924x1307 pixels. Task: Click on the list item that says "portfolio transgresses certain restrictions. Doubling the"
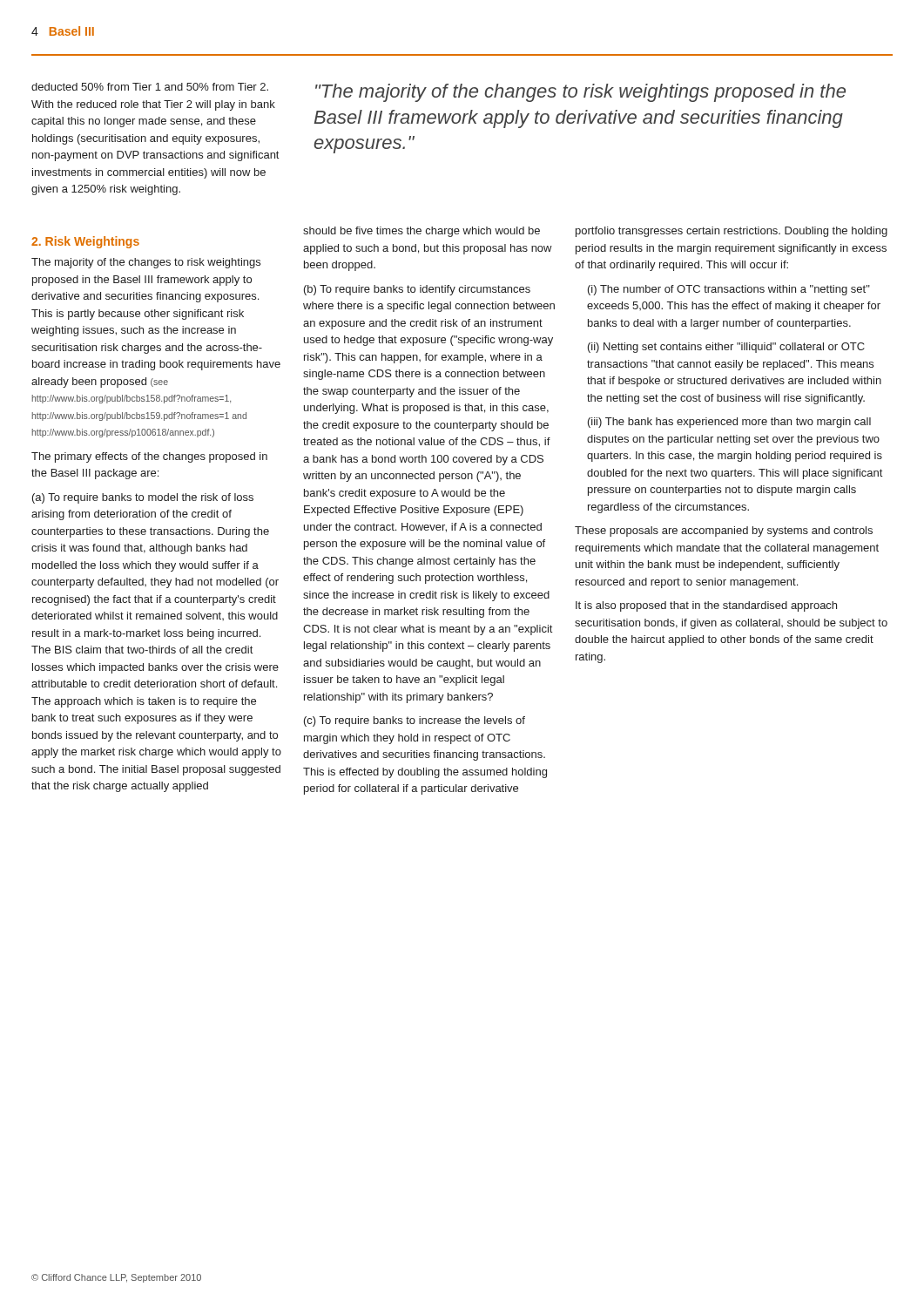pos(734,369)
